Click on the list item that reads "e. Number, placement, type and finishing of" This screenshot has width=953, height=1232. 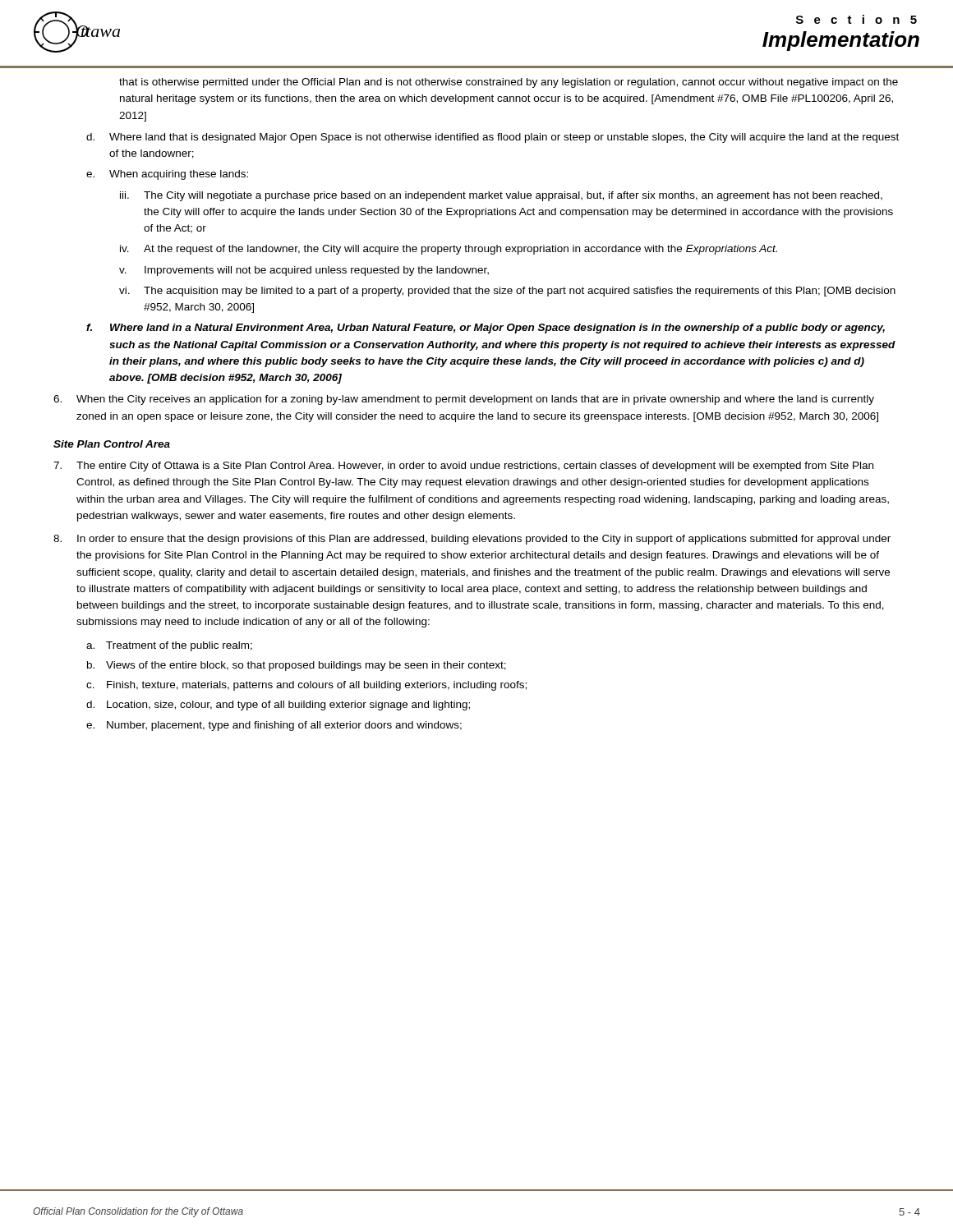coord(274,726)
